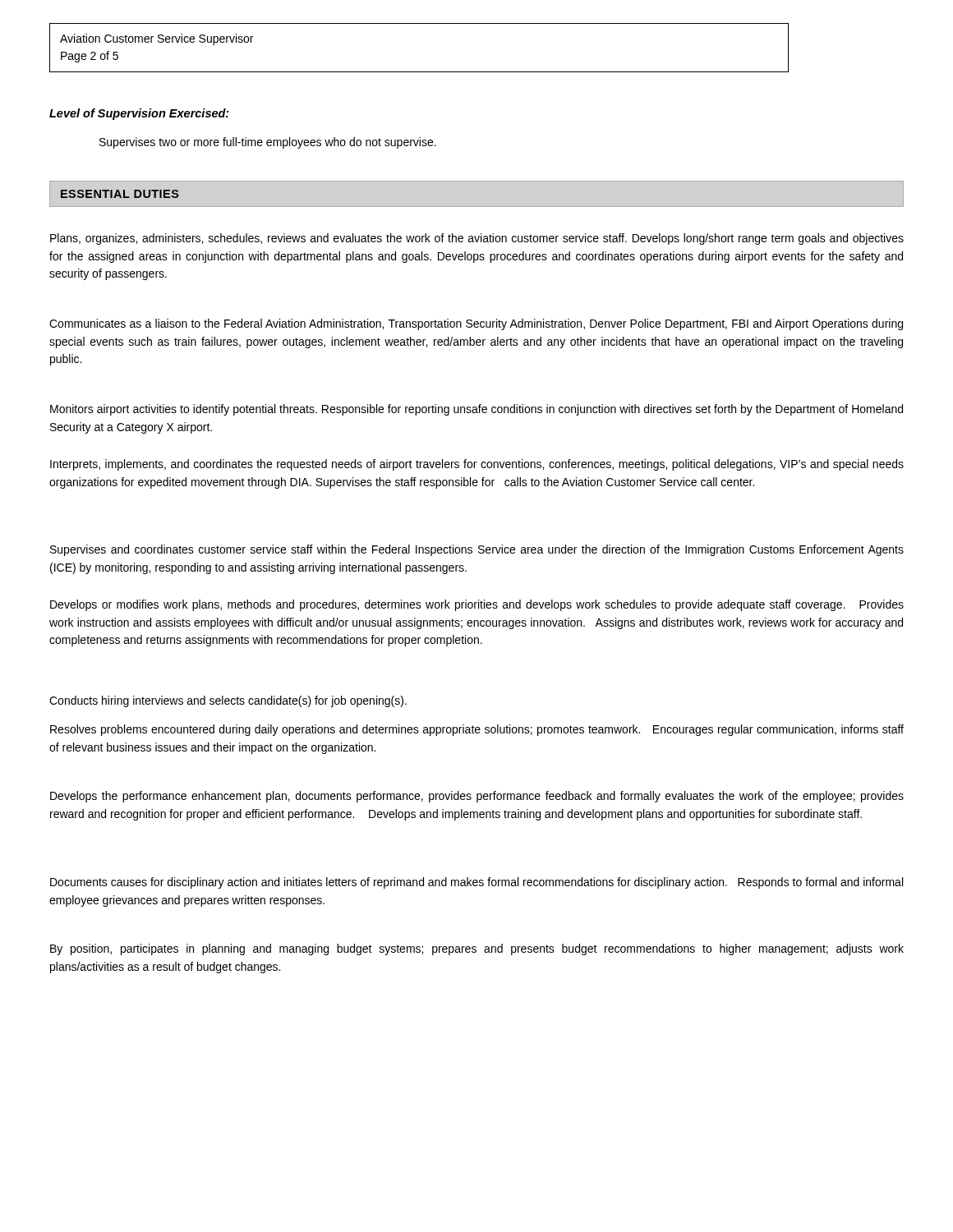The image size is (953, 1232).
Task: Locate the region starting "Develops or modifies work plans, methods and procedures,"
Action: [x=476, y=622]
